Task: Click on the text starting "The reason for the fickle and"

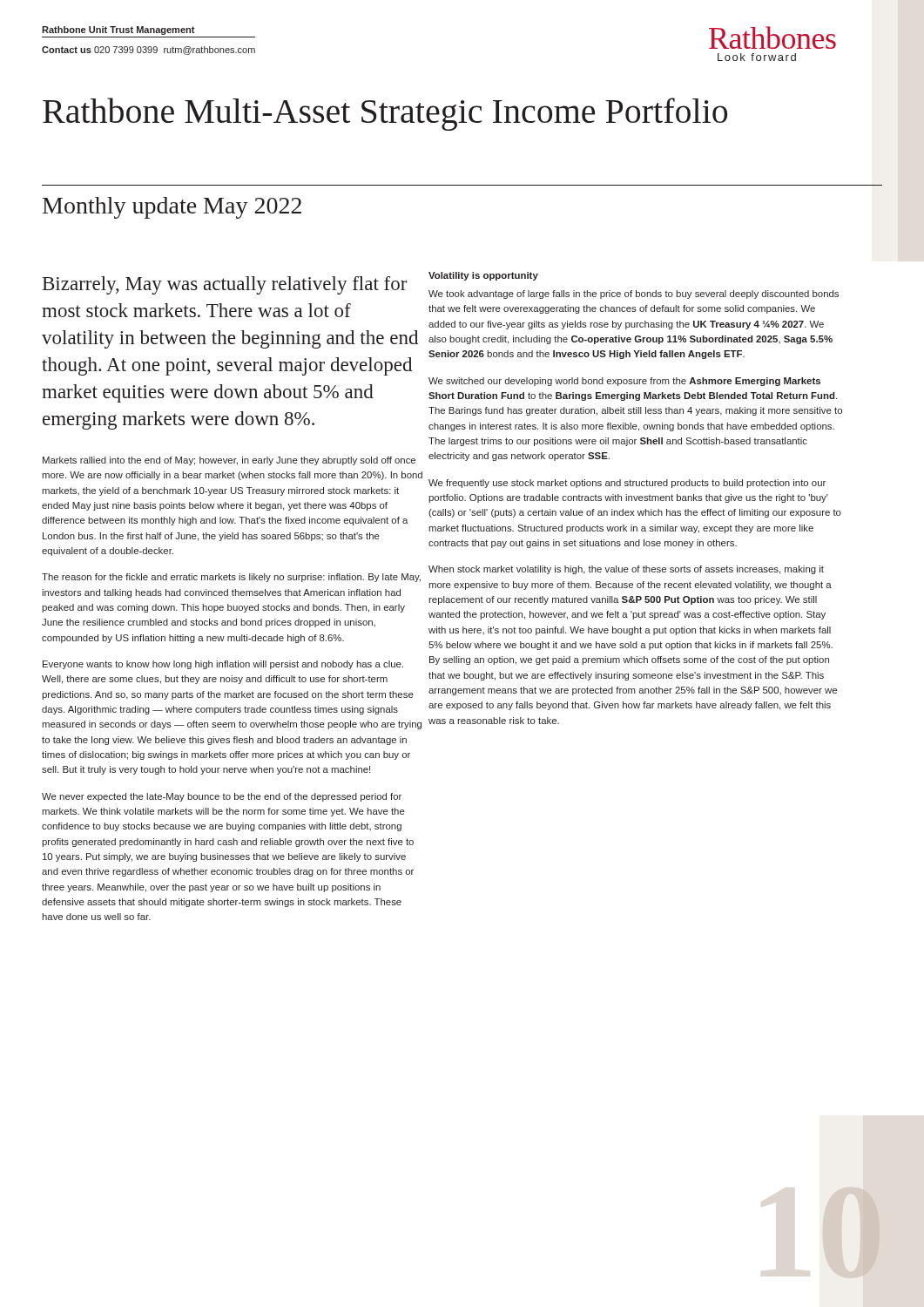Action: [232, 607]
